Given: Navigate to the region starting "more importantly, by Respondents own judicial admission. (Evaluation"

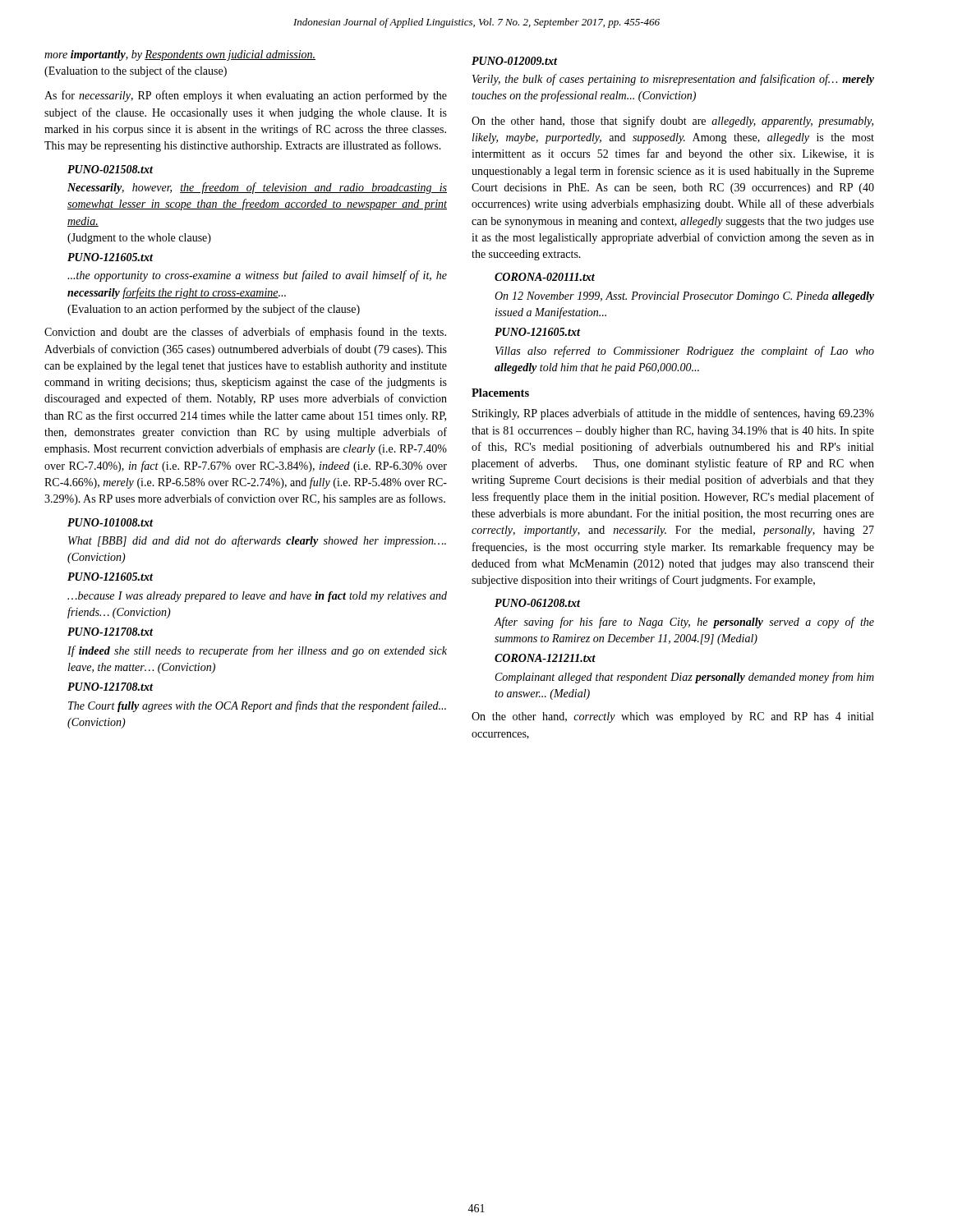Looking at the screenshot, I should (180, 63).
